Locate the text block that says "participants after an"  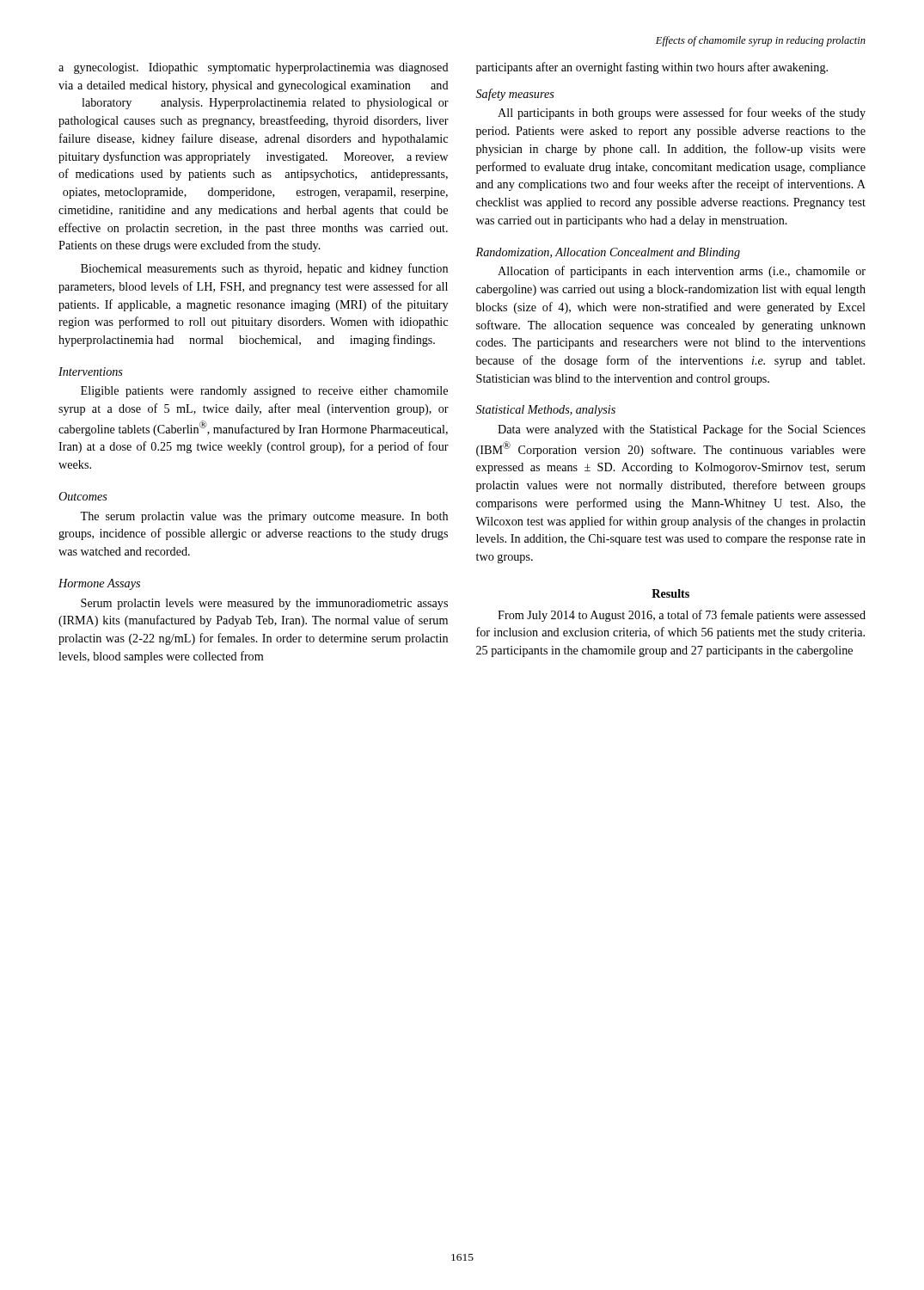tap(652, 67)
